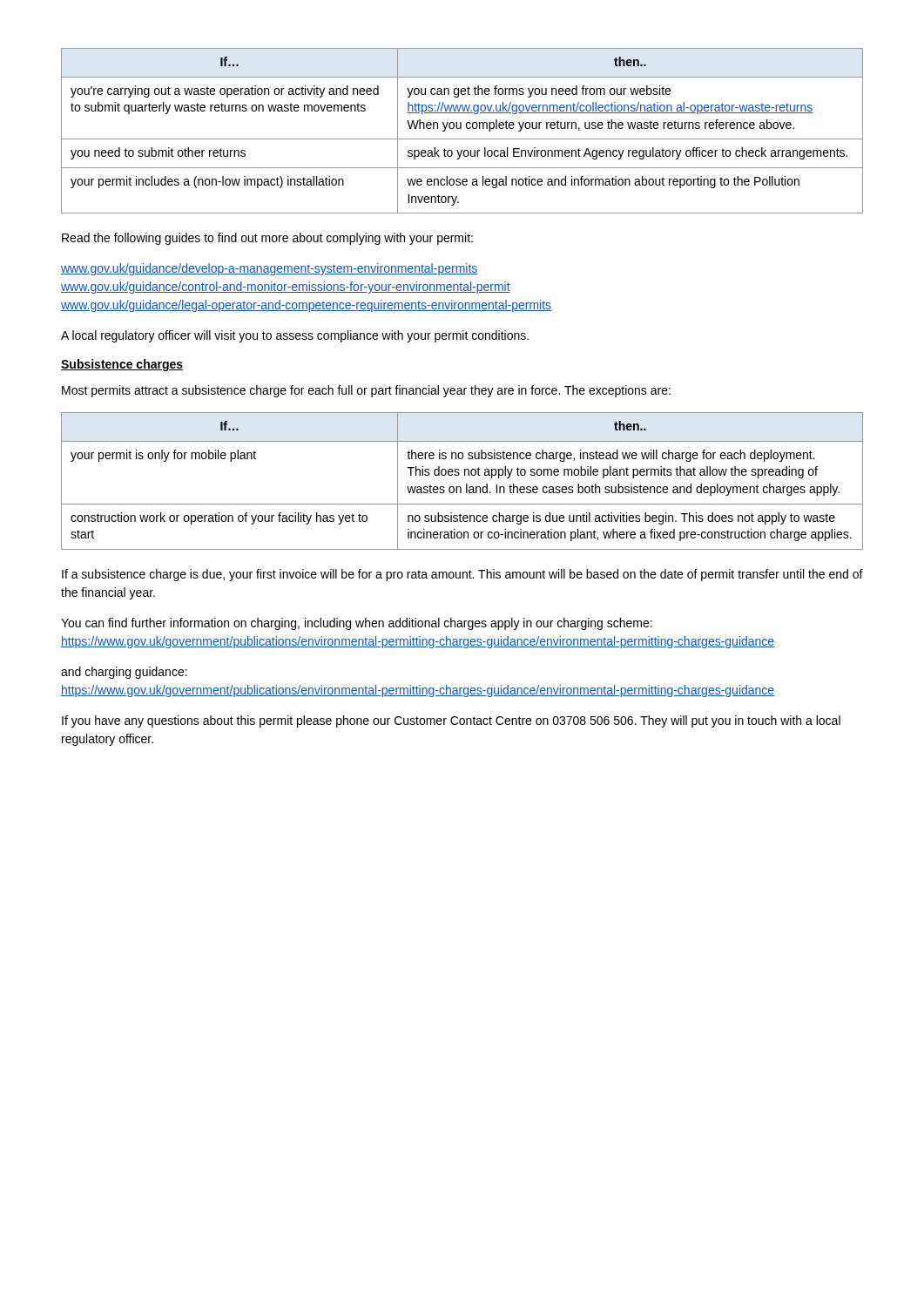Select the region starting "and charging guidance:"
This screenshot has height=1307, width=924.
point(418,681)
